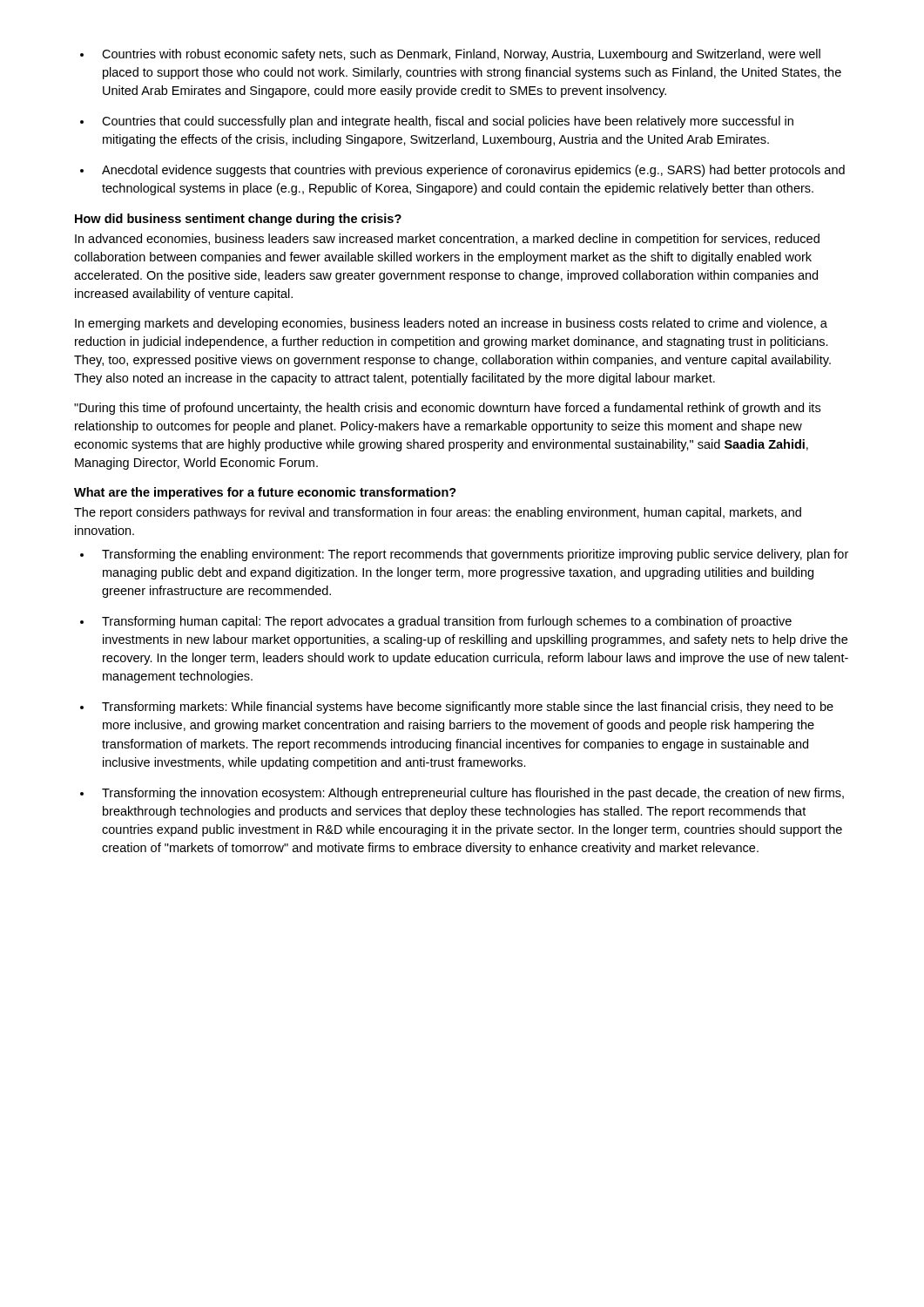Find the element starting "What are the imperatives for a"

(265, 493)
